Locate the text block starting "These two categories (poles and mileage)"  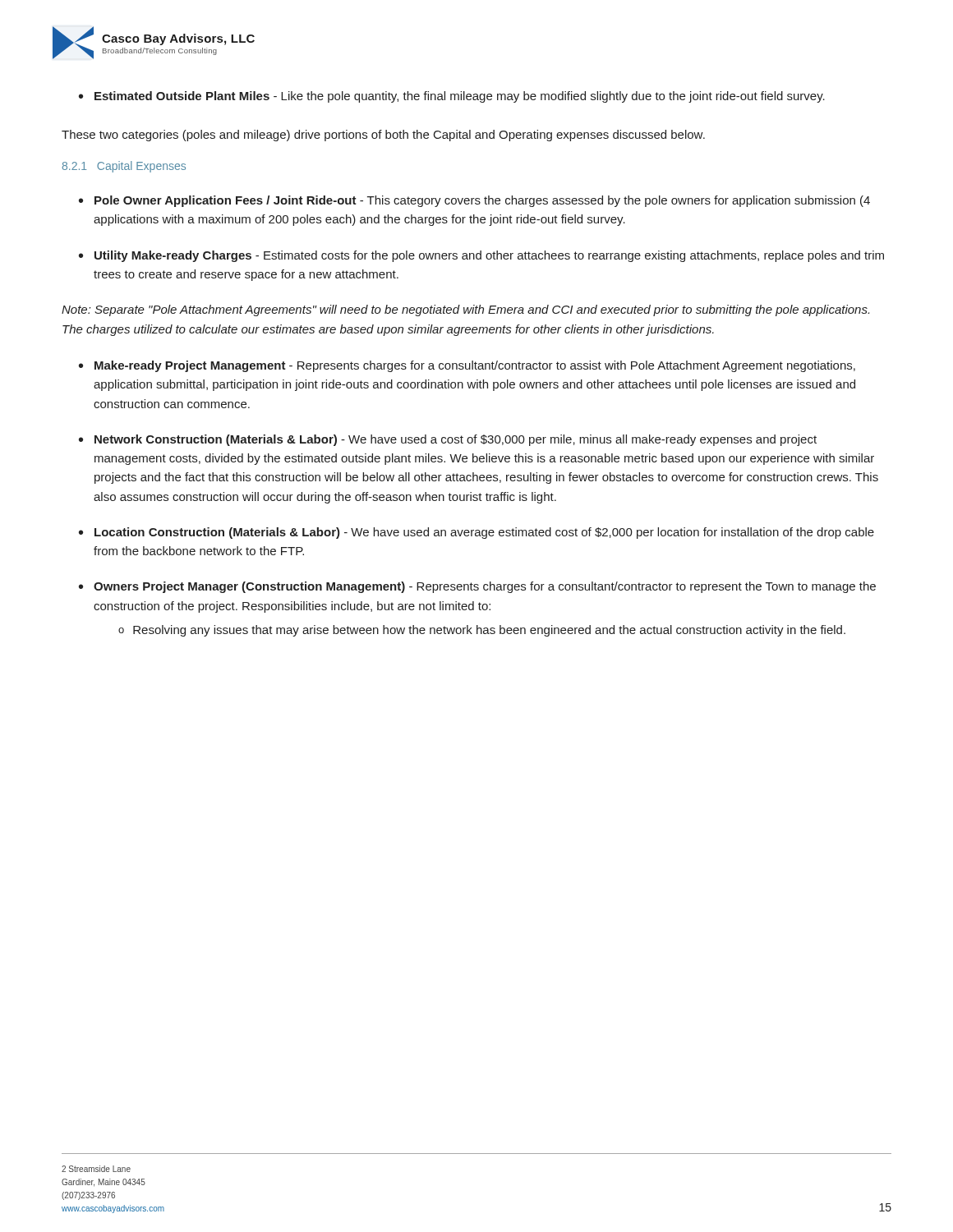coord(384,134)
